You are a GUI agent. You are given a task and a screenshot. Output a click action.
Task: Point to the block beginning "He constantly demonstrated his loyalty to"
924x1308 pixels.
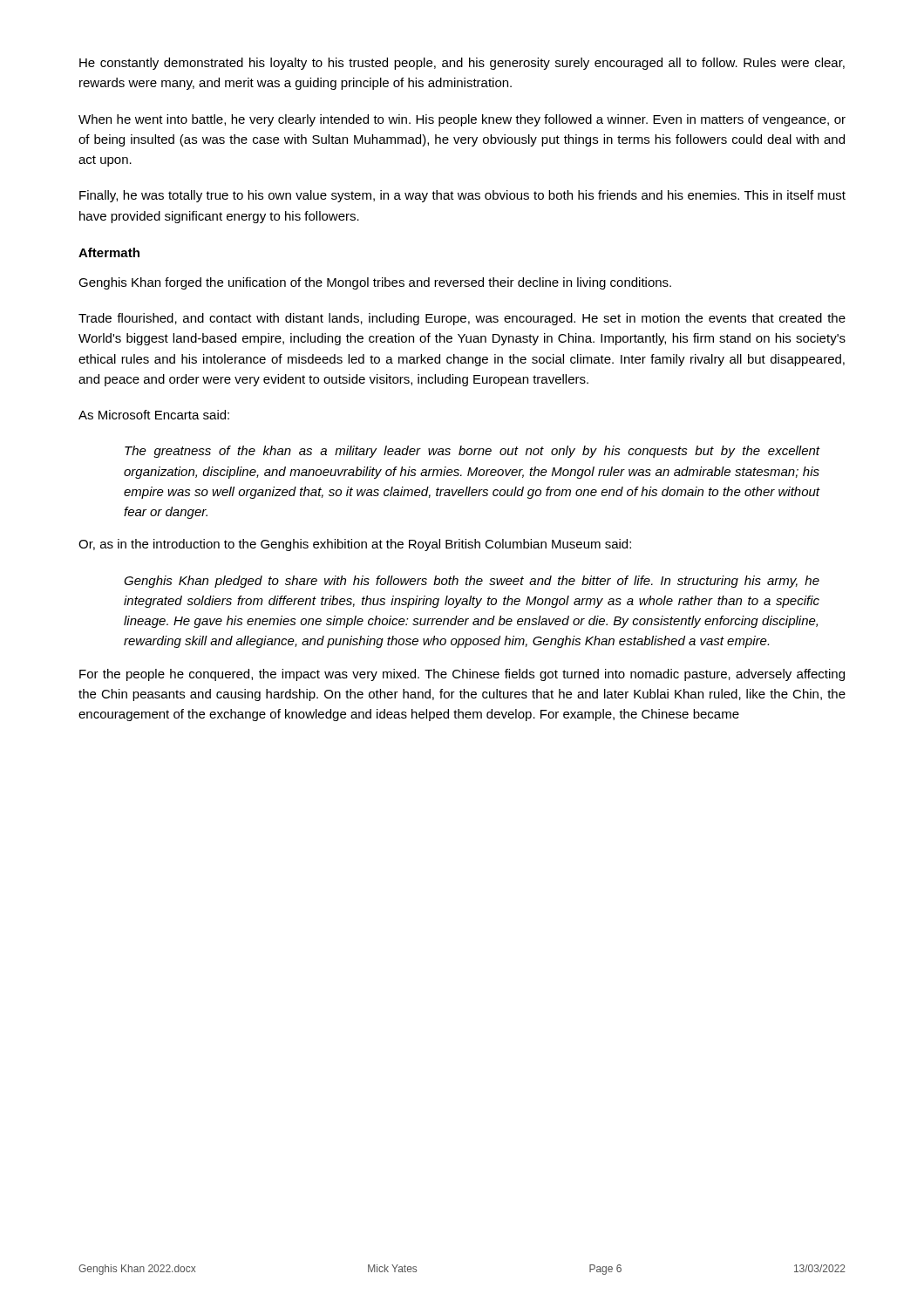[x=462, y=72]
